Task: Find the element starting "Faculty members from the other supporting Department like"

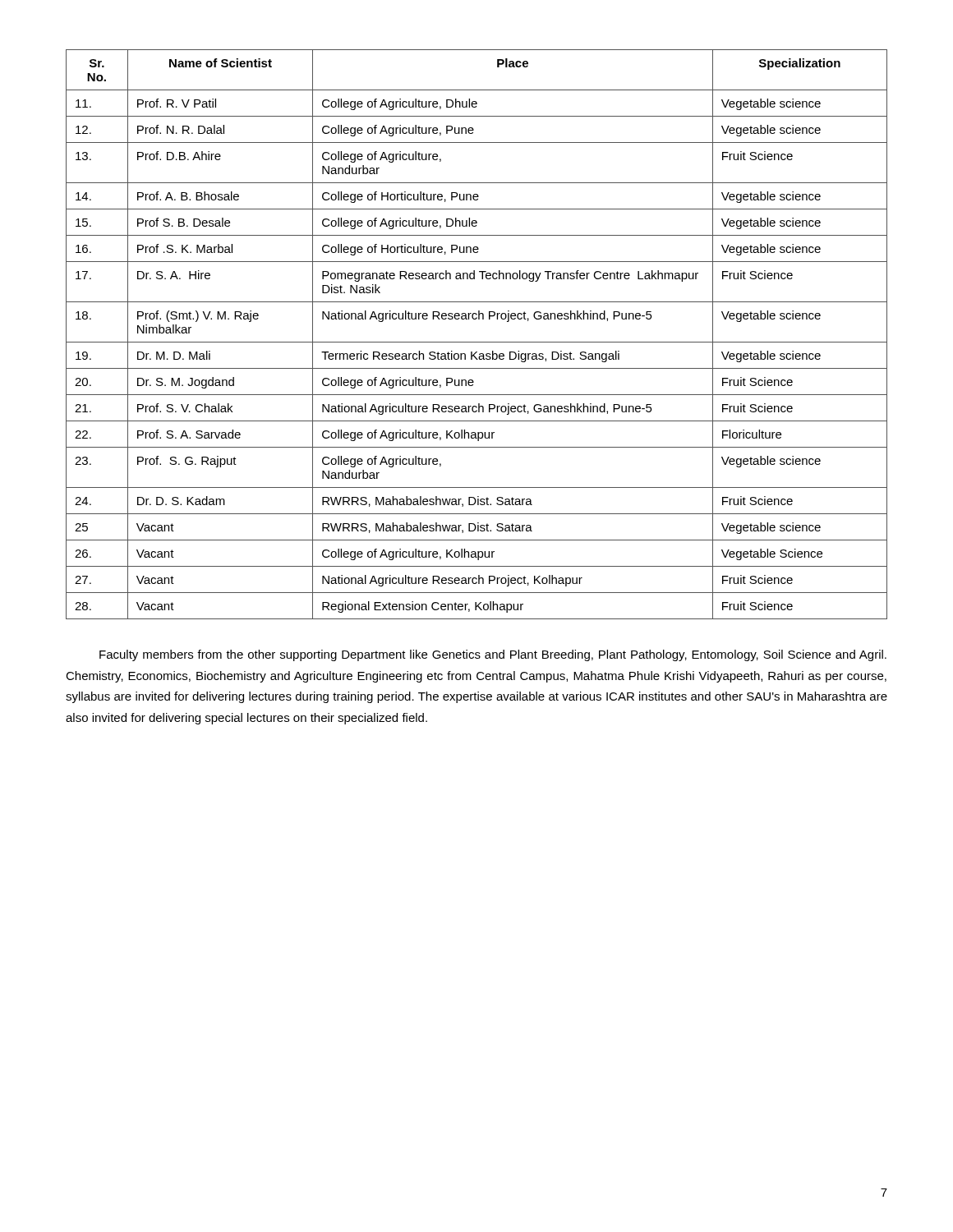Action: [476, 686]
